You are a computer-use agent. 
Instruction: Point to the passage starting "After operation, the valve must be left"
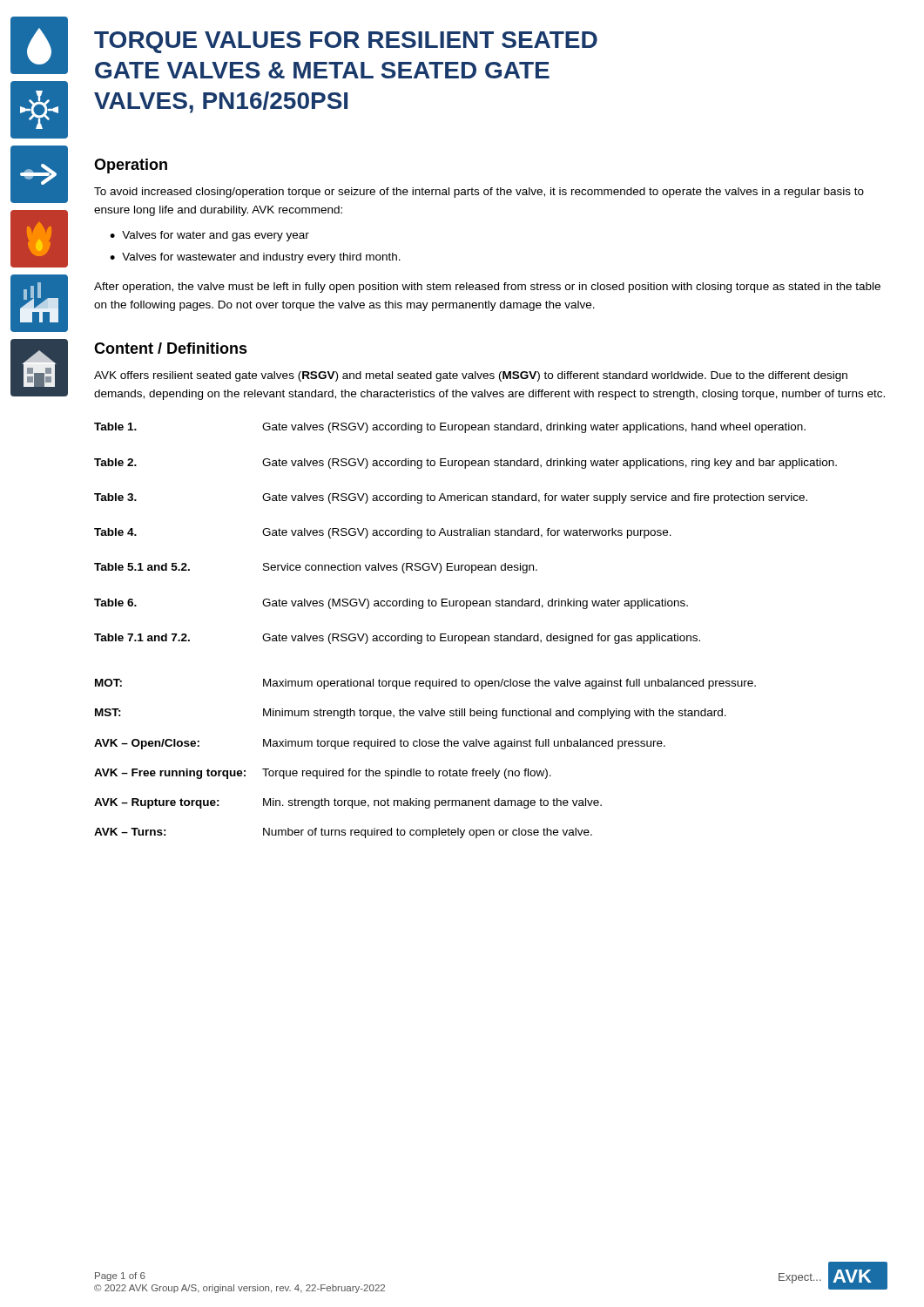tap(492, 296)
